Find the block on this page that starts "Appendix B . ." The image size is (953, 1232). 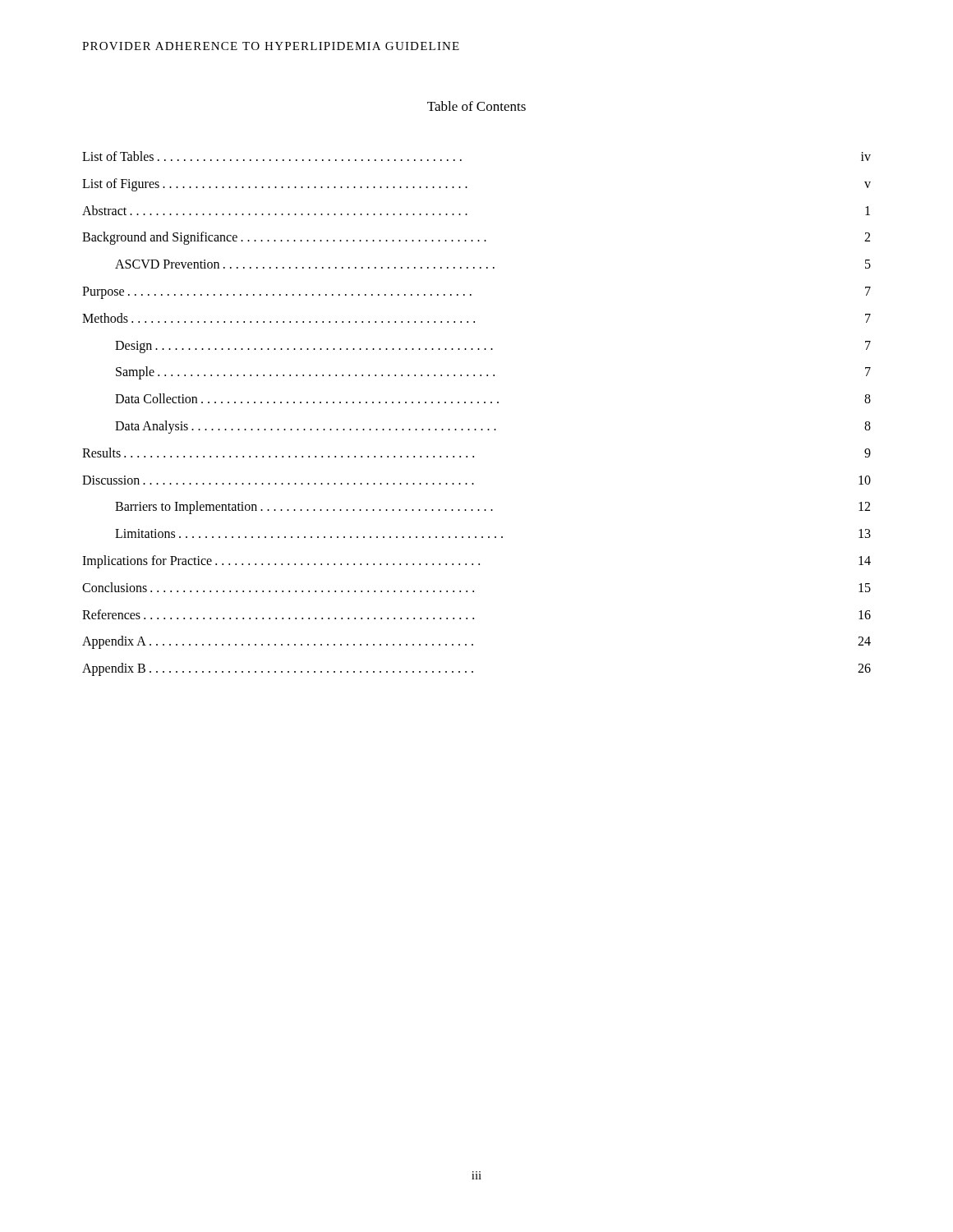476,669
